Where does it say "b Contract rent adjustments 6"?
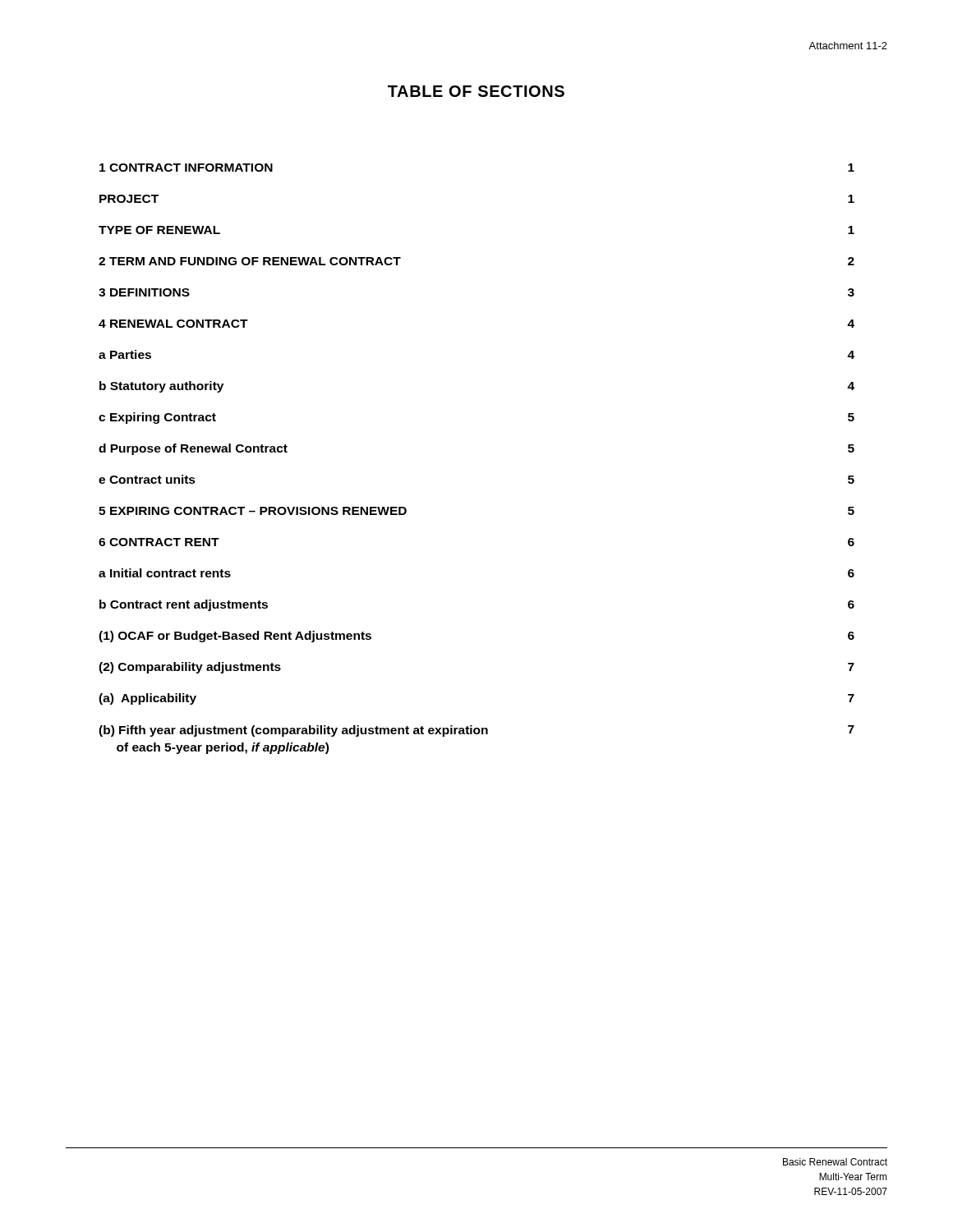The width and height of the screenshot is (953, 1232). 180,605
